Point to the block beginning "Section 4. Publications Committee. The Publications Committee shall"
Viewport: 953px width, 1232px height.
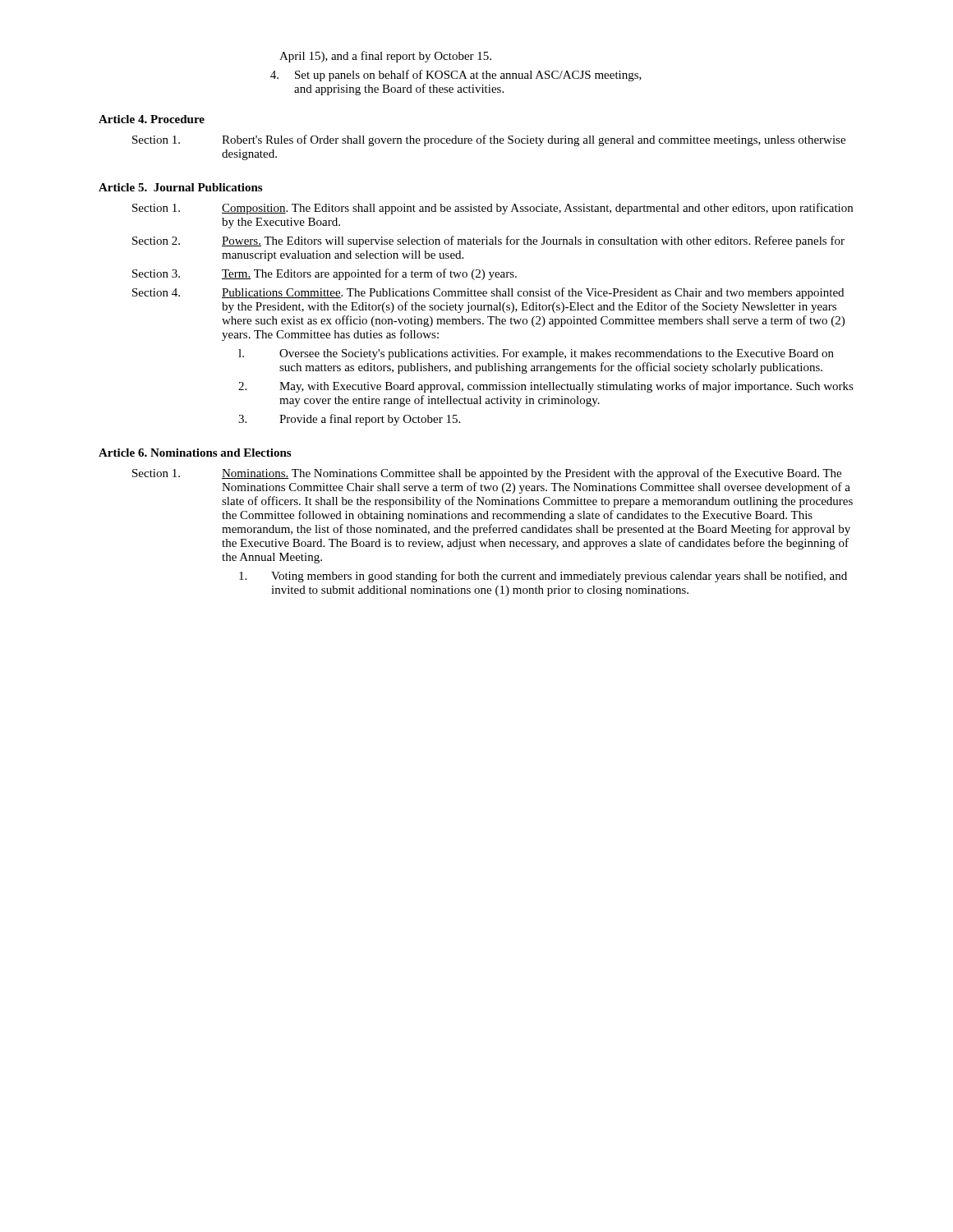493,314
